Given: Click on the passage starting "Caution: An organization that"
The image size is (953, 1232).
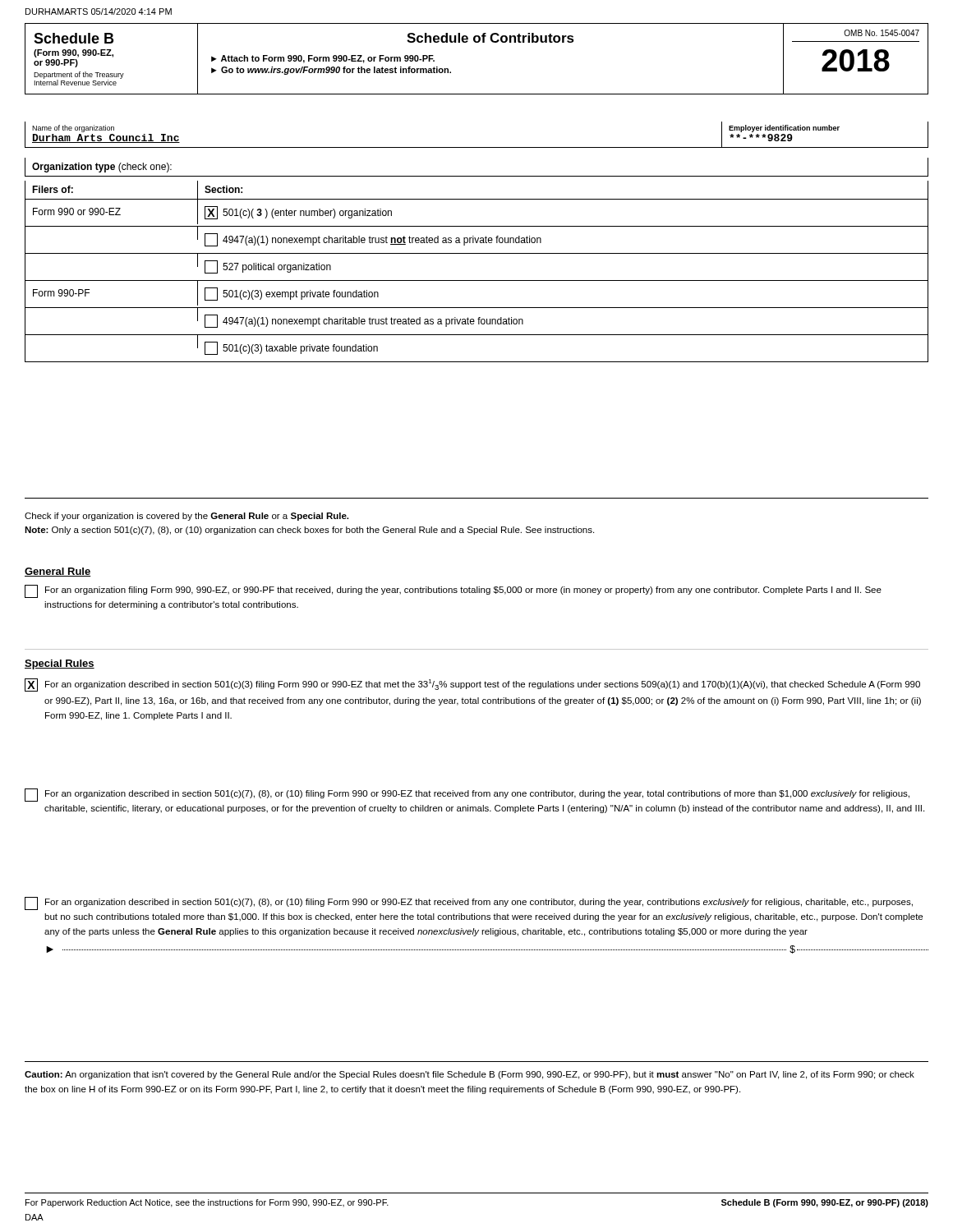Looking at the screenshot, I should coord(469,1082).
